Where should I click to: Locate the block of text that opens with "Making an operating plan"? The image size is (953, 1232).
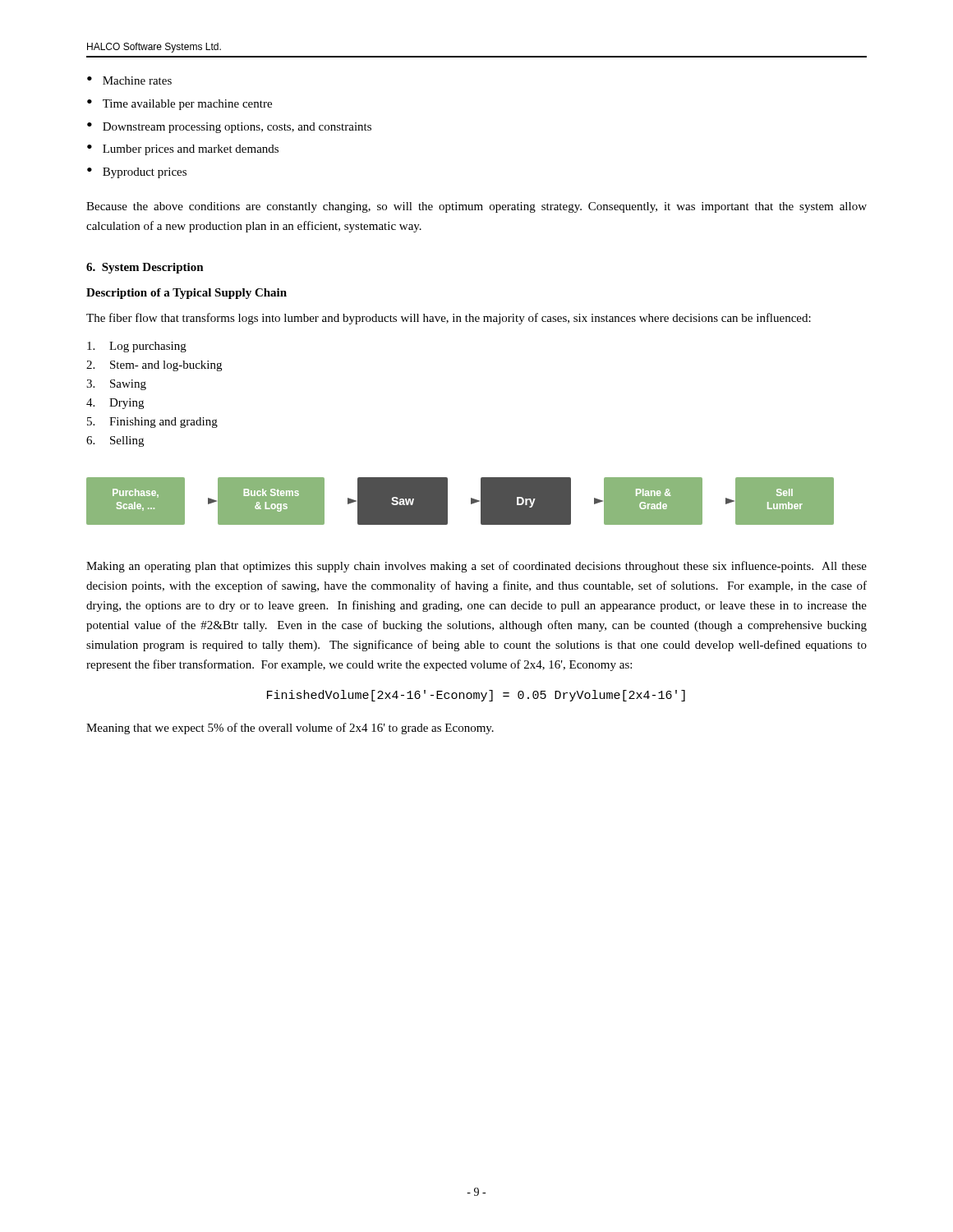476,615
